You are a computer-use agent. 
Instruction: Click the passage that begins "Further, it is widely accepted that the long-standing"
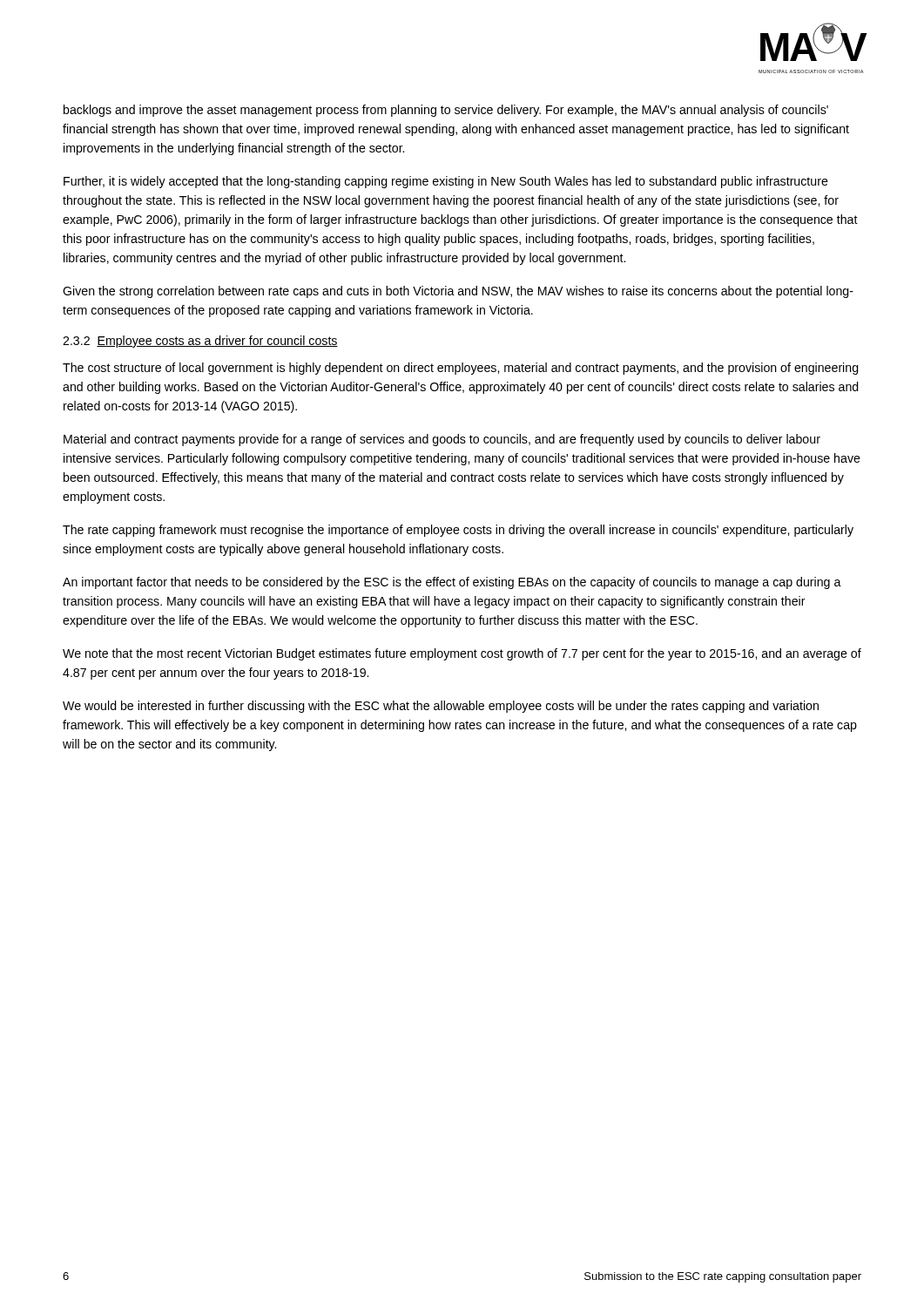pyautogui.click(x=460, y=220)
